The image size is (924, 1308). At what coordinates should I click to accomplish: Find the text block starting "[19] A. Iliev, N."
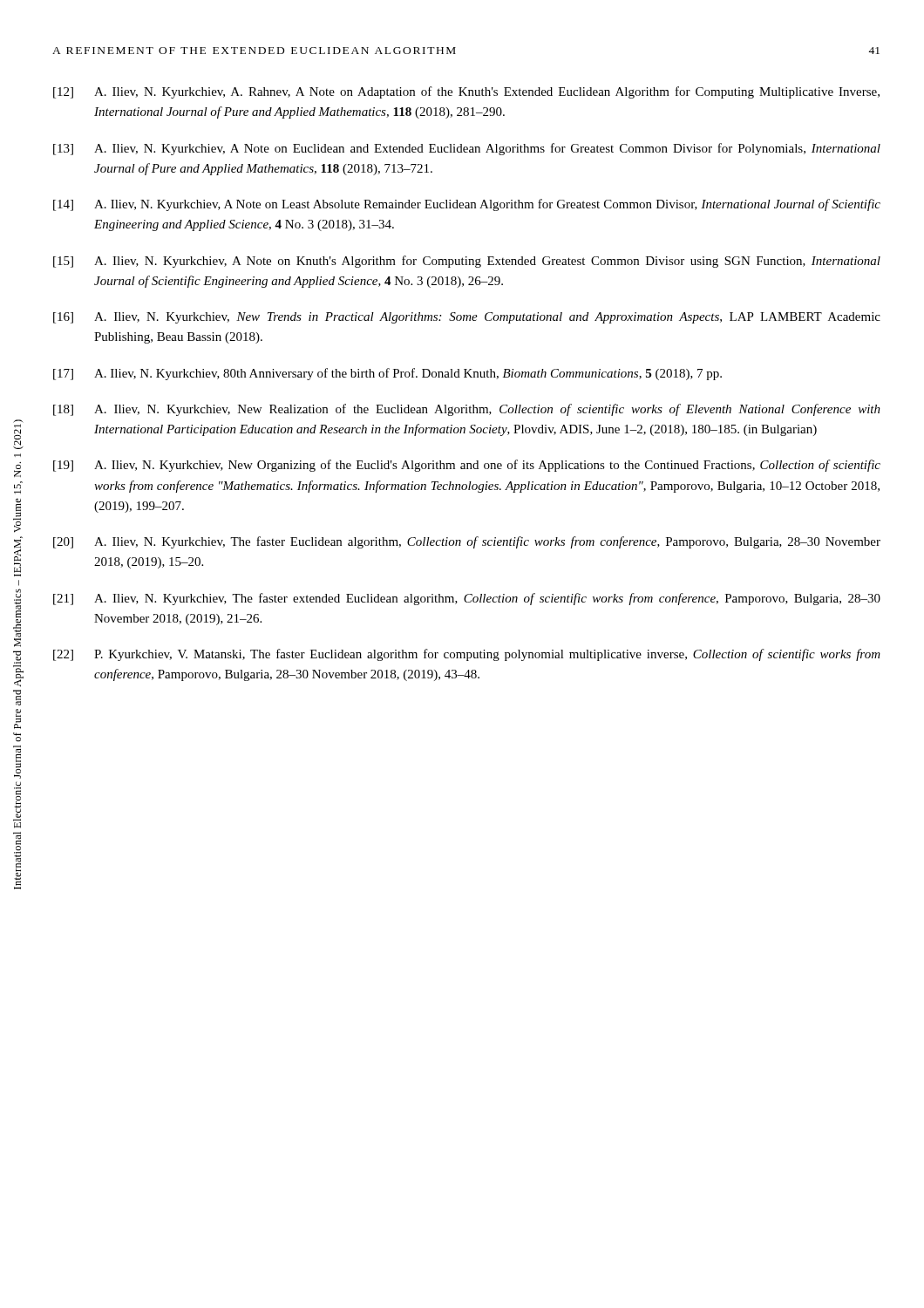pyautogui.click(x=466, y=486)
